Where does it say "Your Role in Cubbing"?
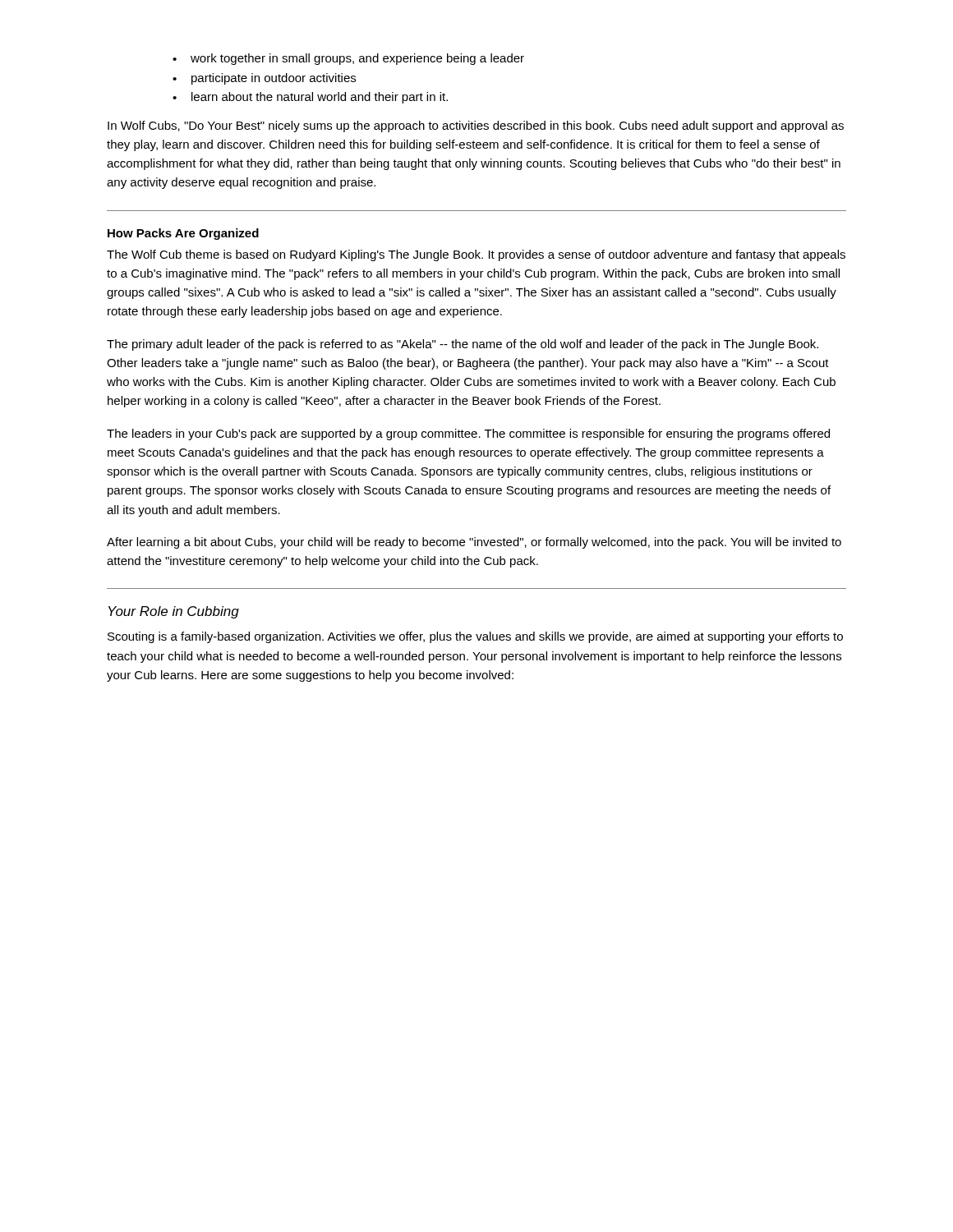Screen dimensions: 1232x953 tap(173, 612)
